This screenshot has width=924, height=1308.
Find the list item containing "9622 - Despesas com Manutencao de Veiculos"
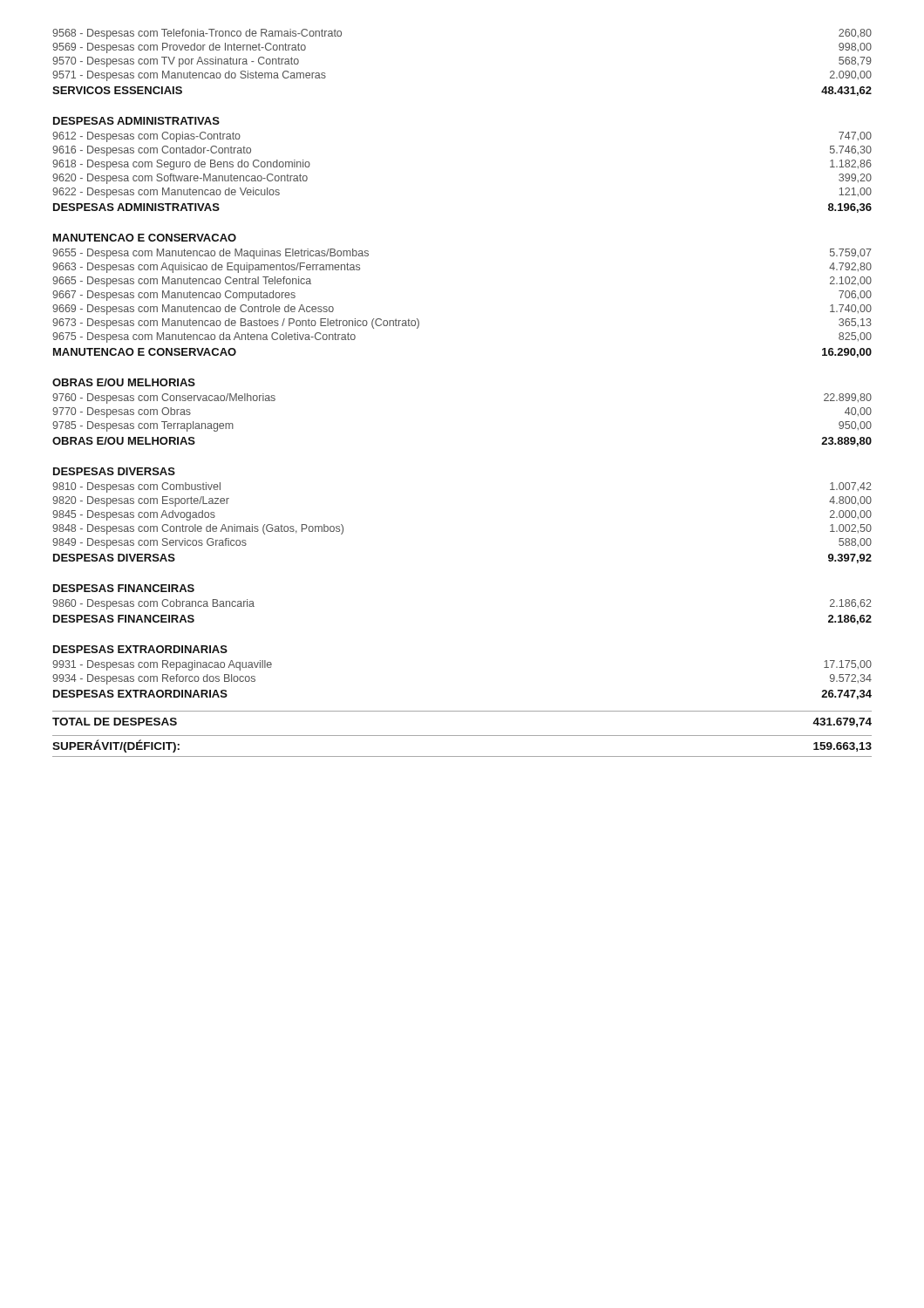166,193
